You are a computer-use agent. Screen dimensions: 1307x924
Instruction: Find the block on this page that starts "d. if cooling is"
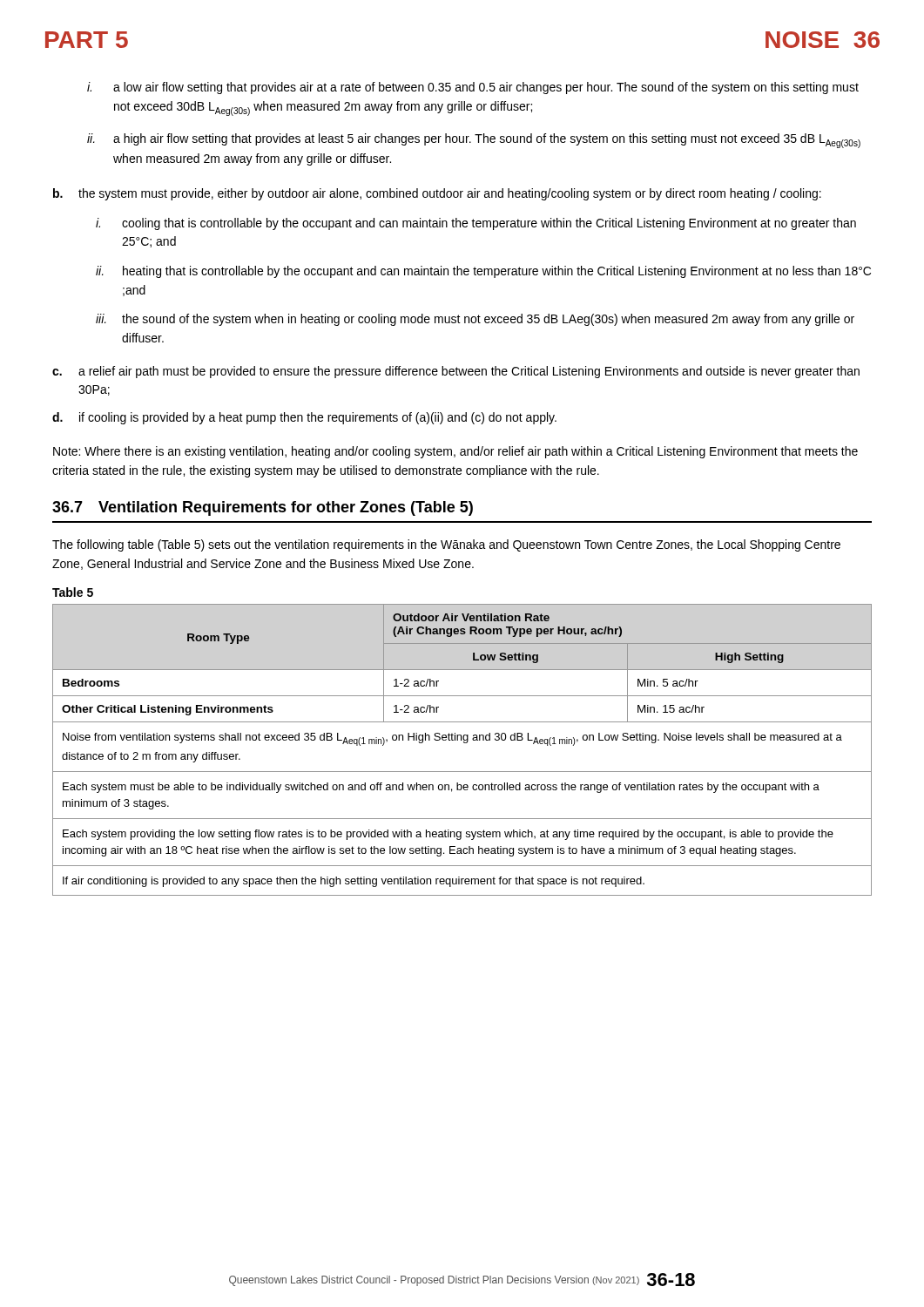pos(305,418)
